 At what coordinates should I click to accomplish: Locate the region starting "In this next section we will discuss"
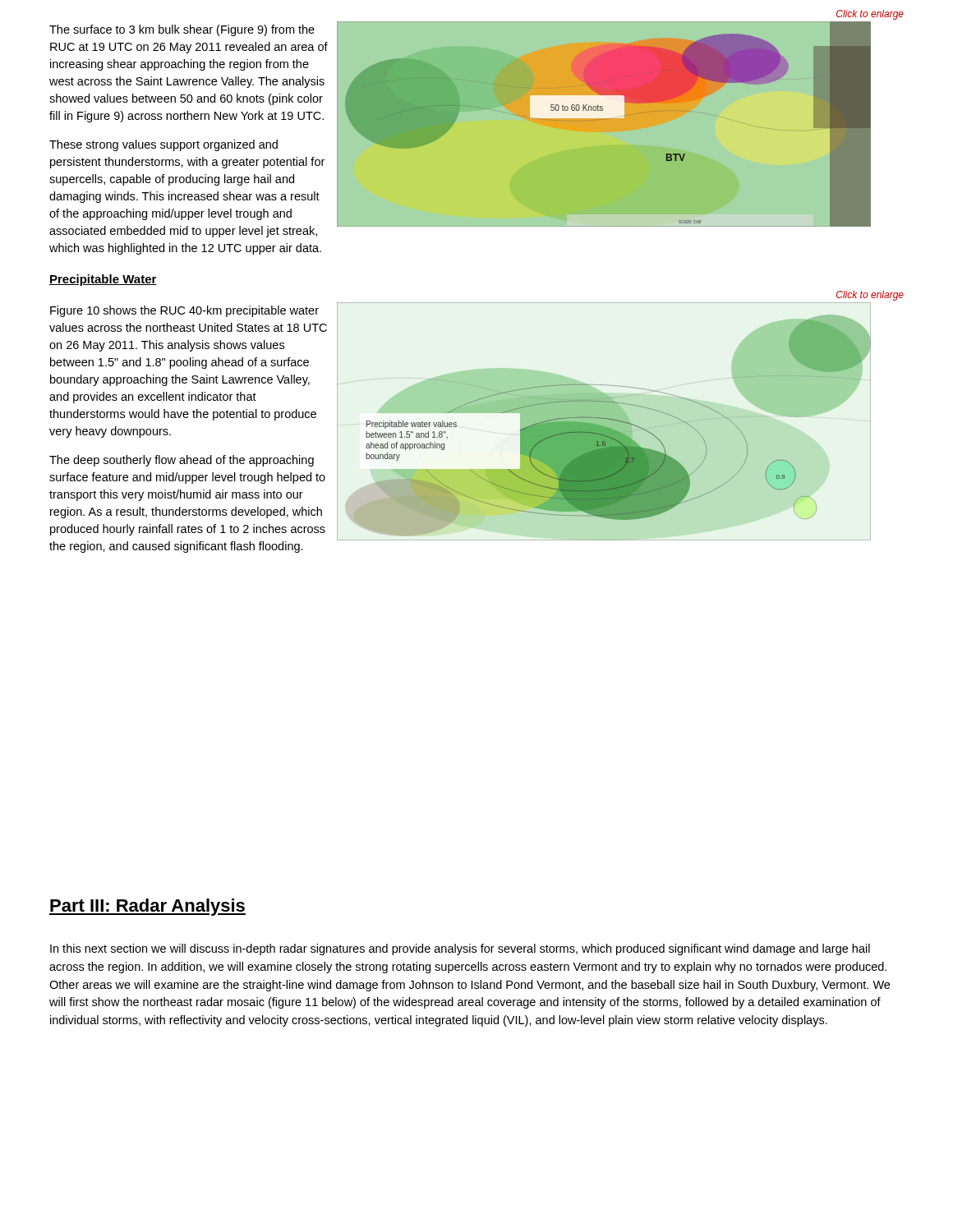(x=470, y=984)
